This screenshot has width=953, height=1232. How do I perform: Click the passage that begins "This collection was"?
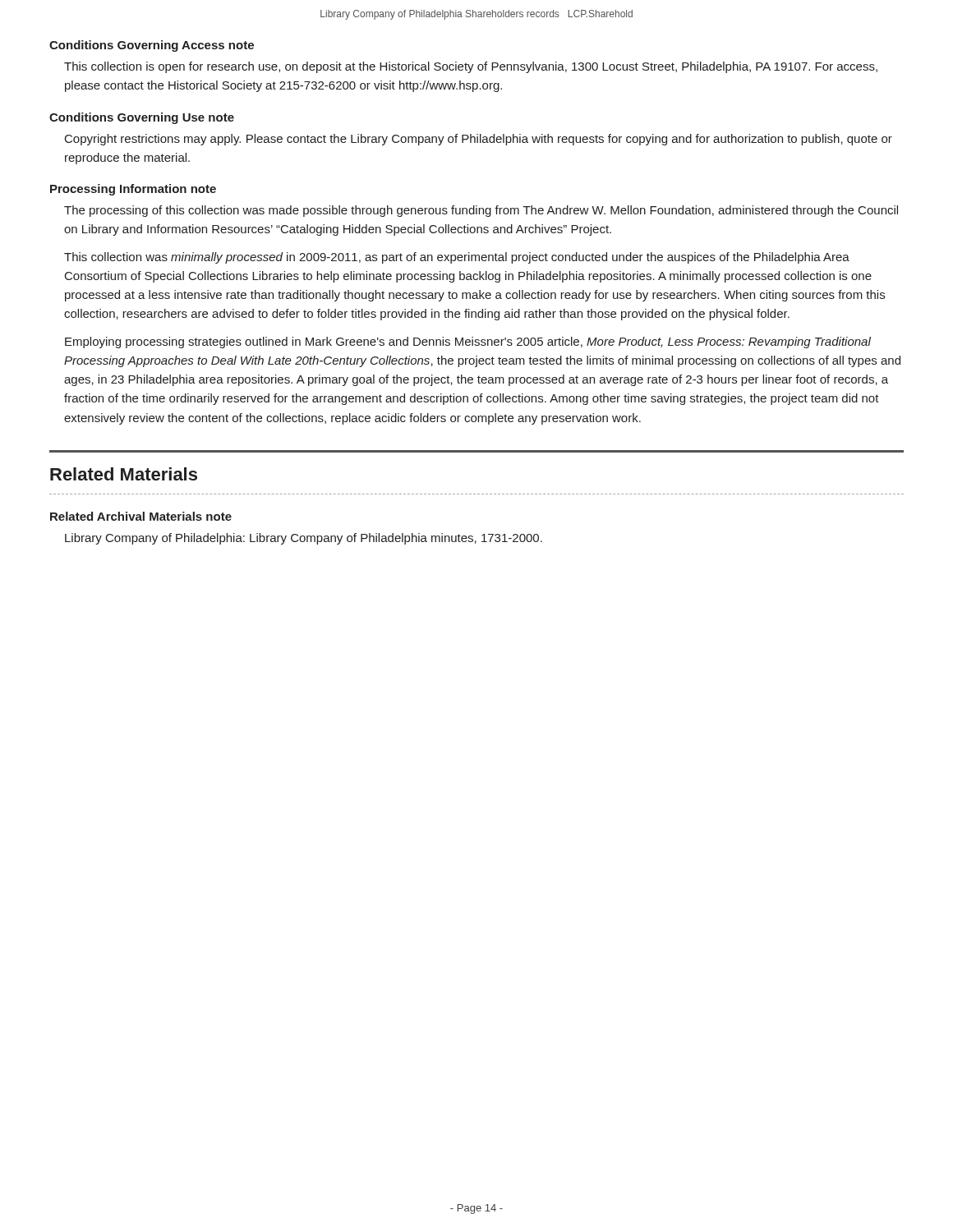tap(475, 285)
